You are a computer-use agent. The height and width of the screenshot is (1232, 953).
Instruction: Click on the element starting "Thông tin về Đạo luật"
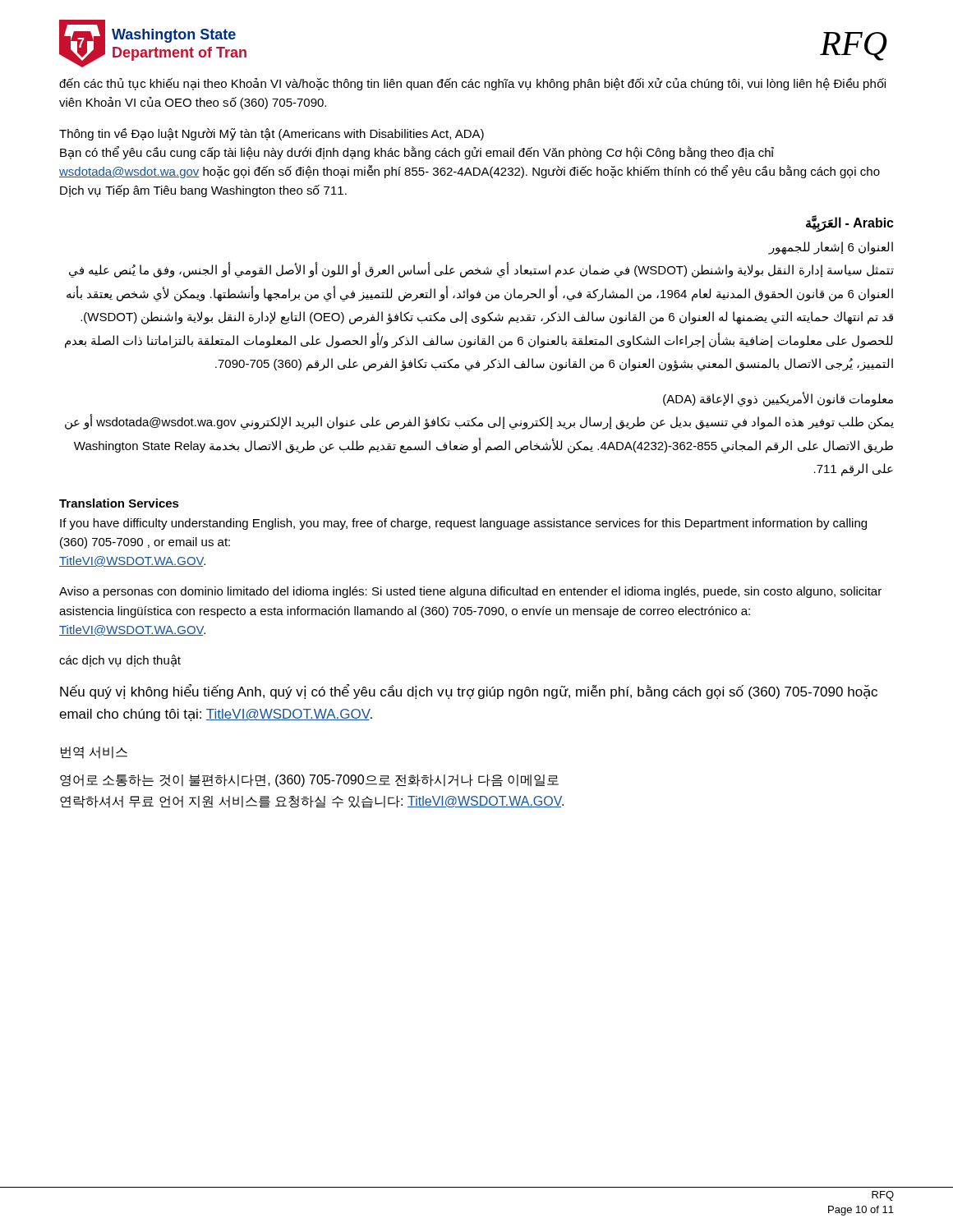(x=470, y=162)
